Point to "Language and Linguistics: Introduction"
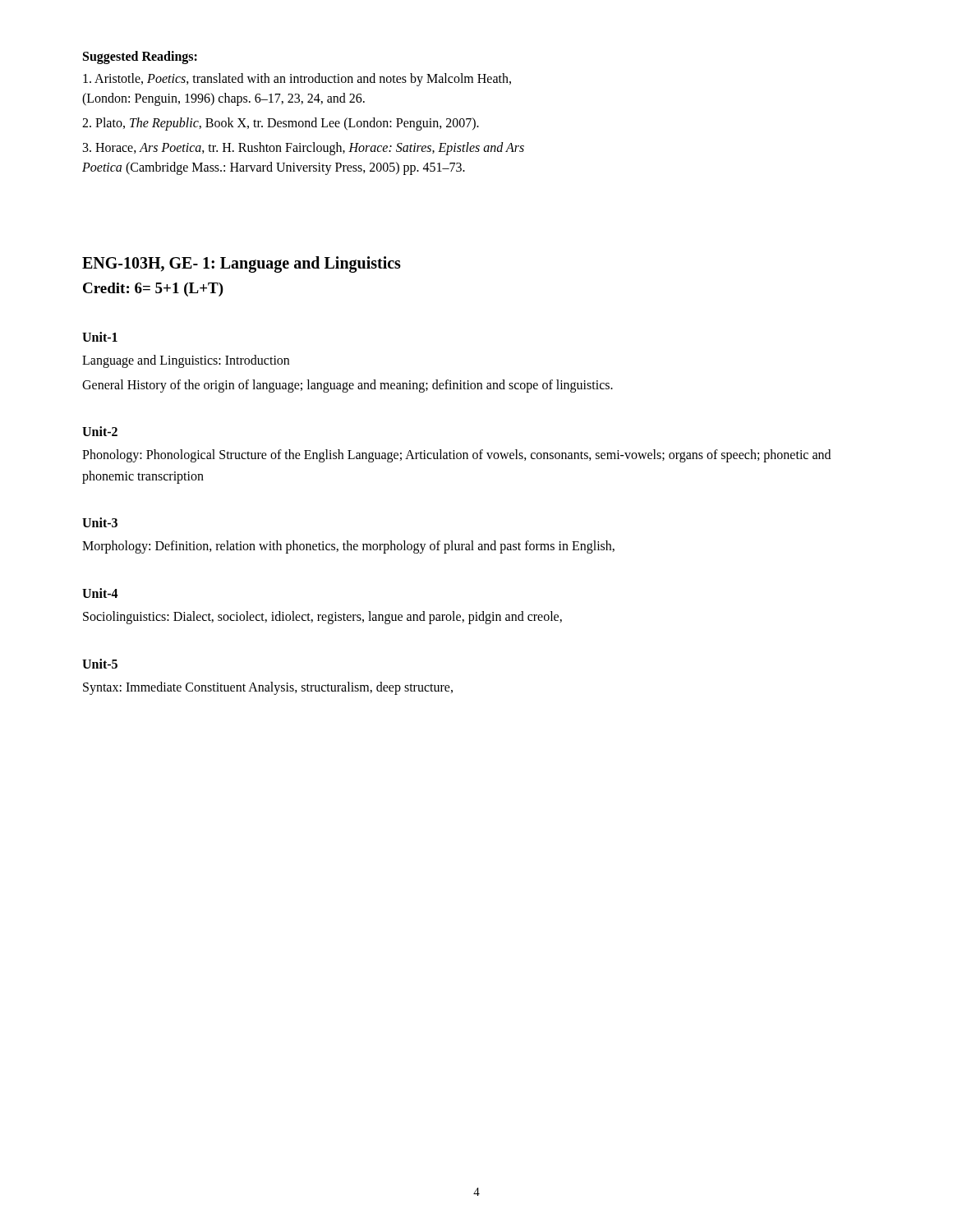The height and width of the screenshot is (1232, 953). tap(186, 360)
